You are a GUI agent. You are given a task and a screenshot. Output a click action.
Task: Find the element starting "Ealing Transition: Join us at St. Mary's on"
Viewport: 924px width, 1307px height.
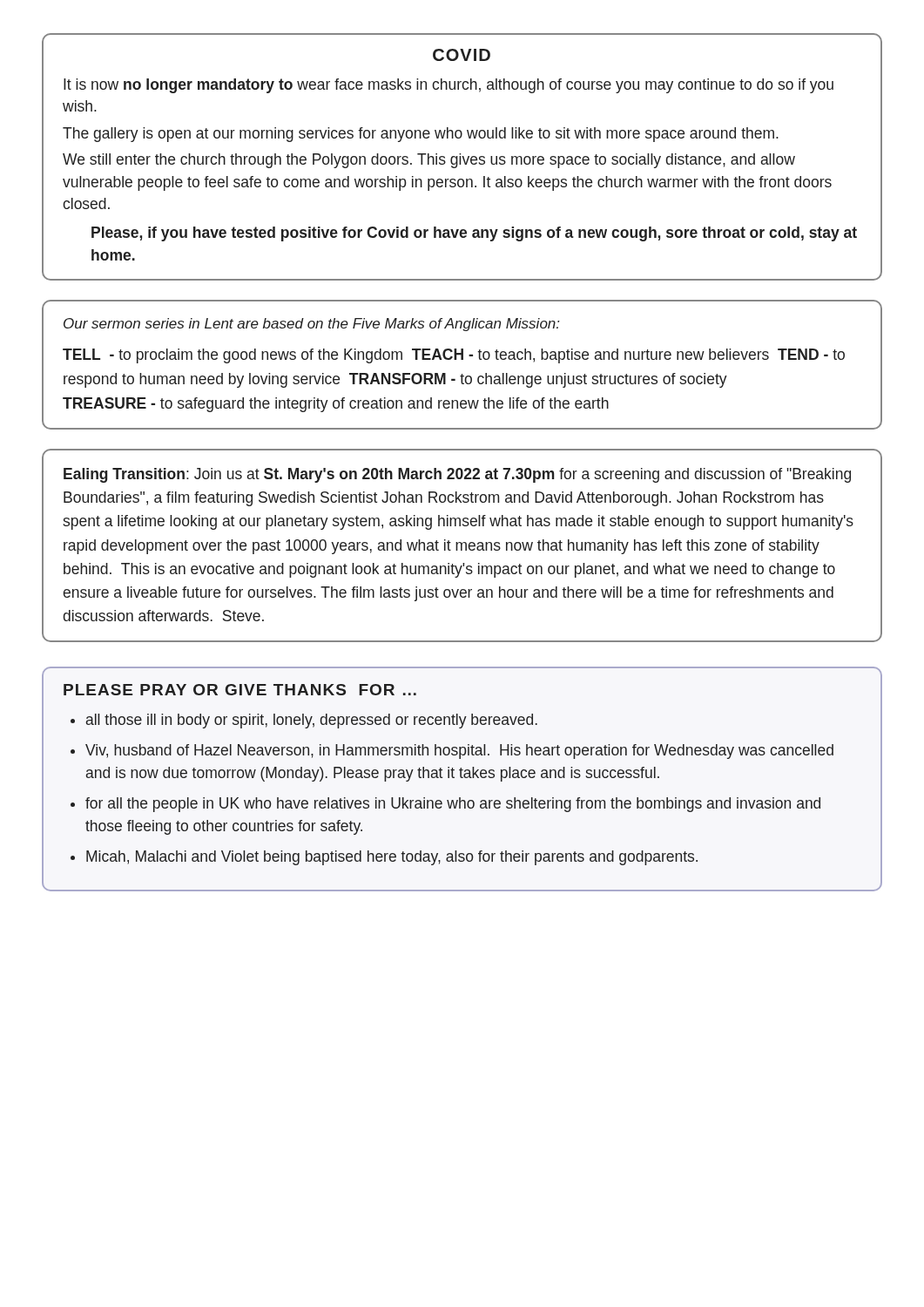(x=458, y=545)
